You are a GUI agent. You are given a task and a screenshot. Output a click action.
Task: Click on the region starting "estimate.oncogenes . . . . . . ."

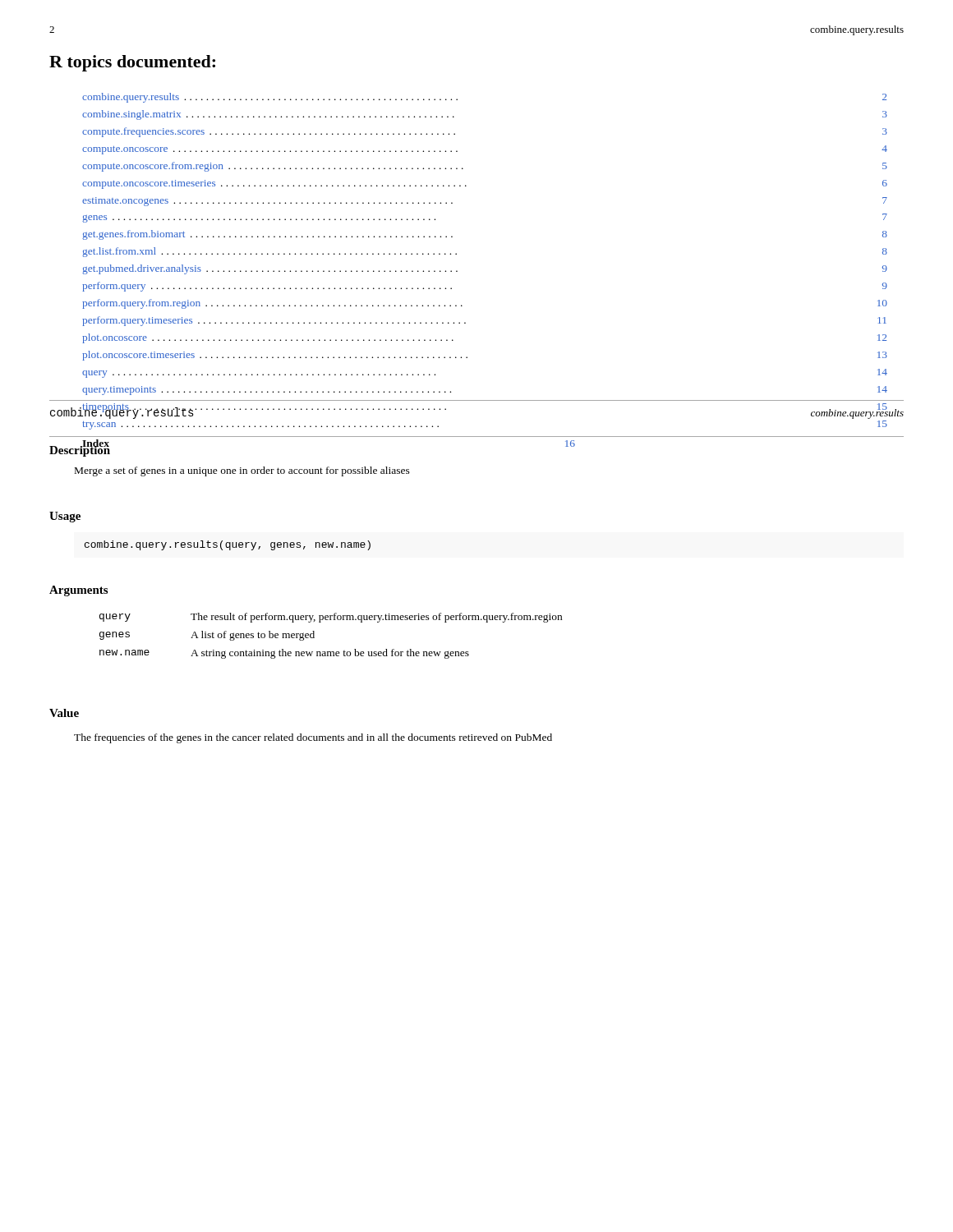(126, 202)
